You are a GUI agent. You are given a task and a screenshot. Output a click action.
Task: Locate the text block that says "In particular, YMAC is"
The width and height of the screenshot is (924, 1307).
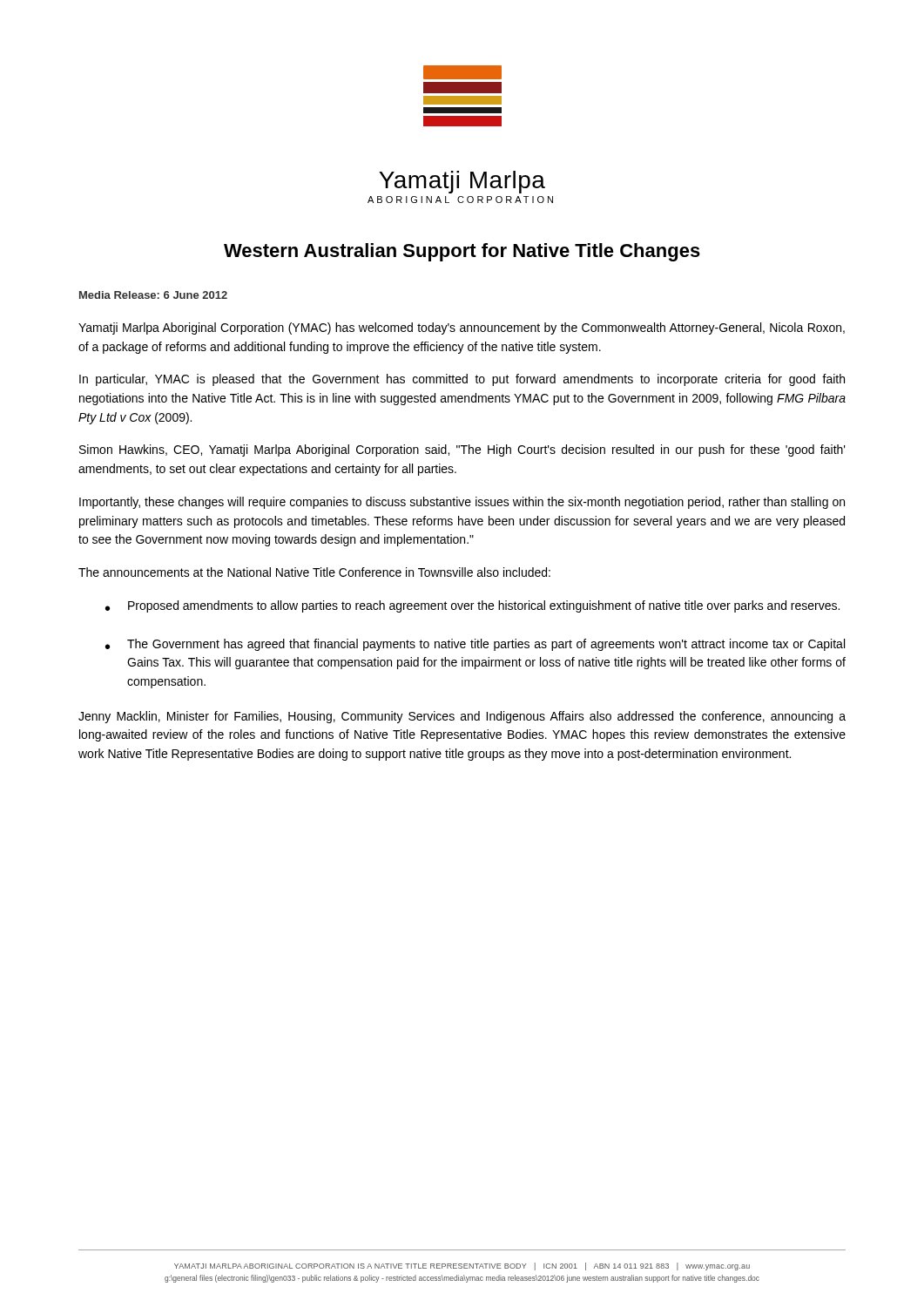click(x=462, y=398)
